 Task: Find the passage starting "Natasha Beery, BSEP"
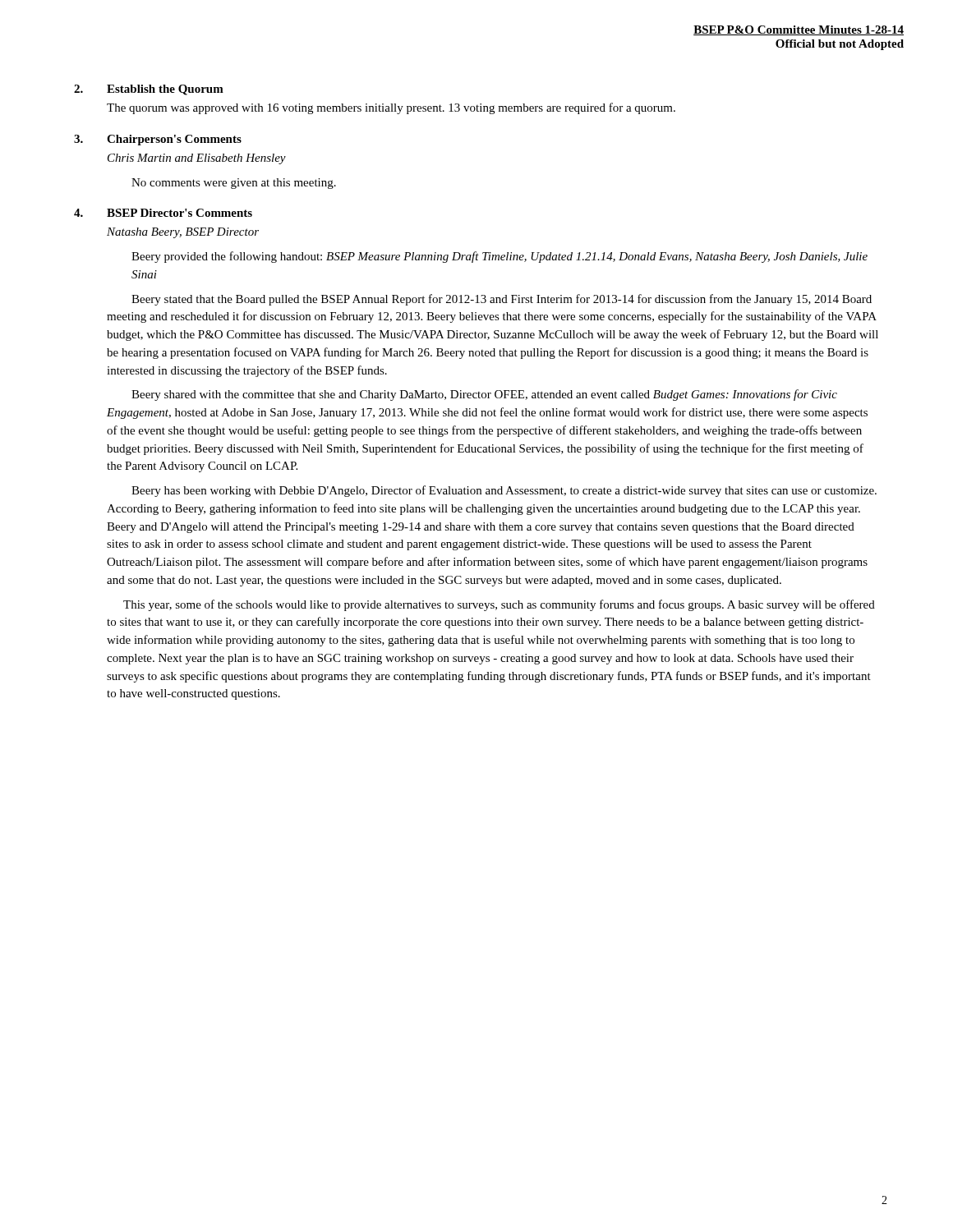(x=183, y=233)
